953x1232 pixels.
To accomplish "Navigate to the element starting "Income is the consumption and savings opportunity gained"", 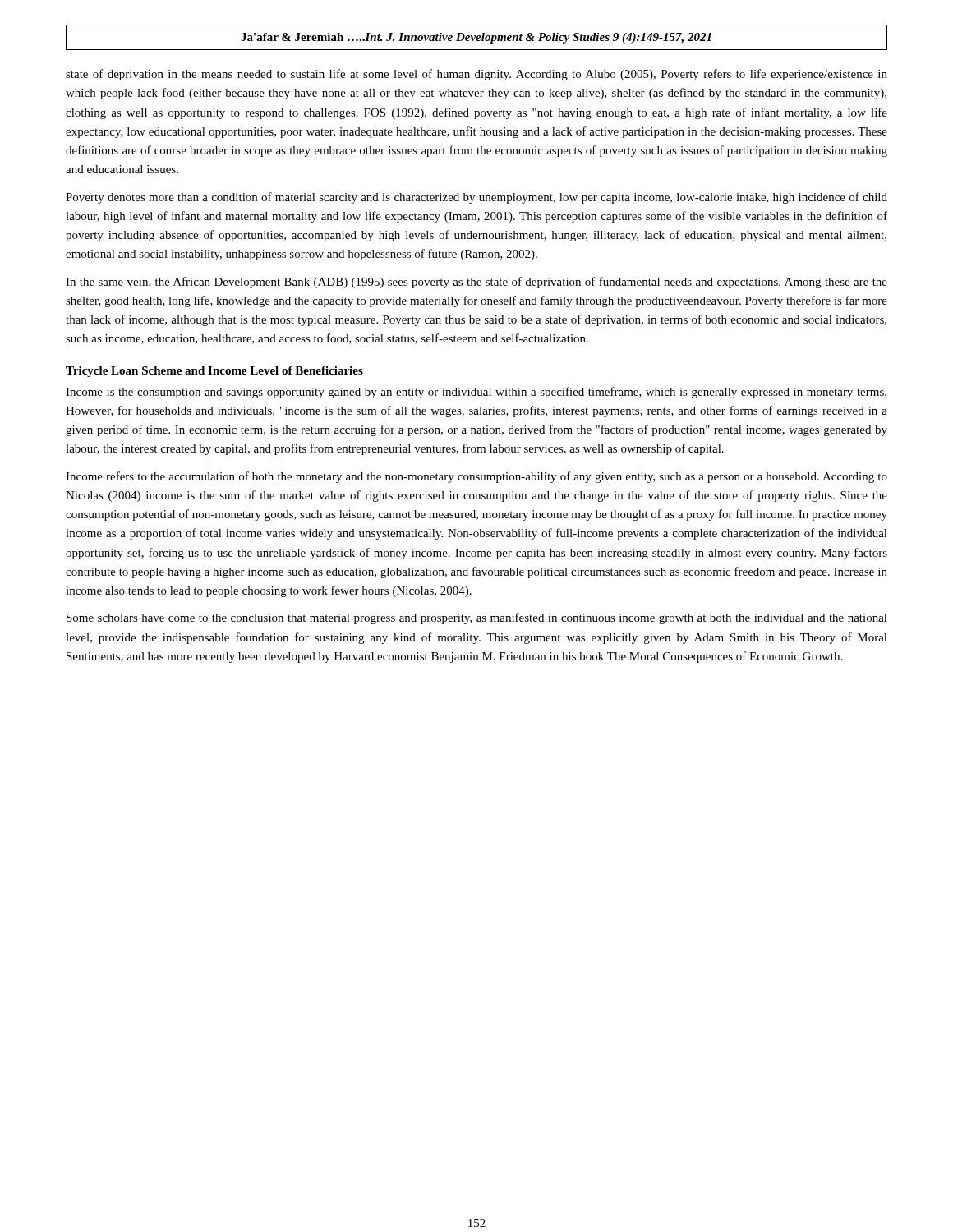I will (x=476, y=420).
